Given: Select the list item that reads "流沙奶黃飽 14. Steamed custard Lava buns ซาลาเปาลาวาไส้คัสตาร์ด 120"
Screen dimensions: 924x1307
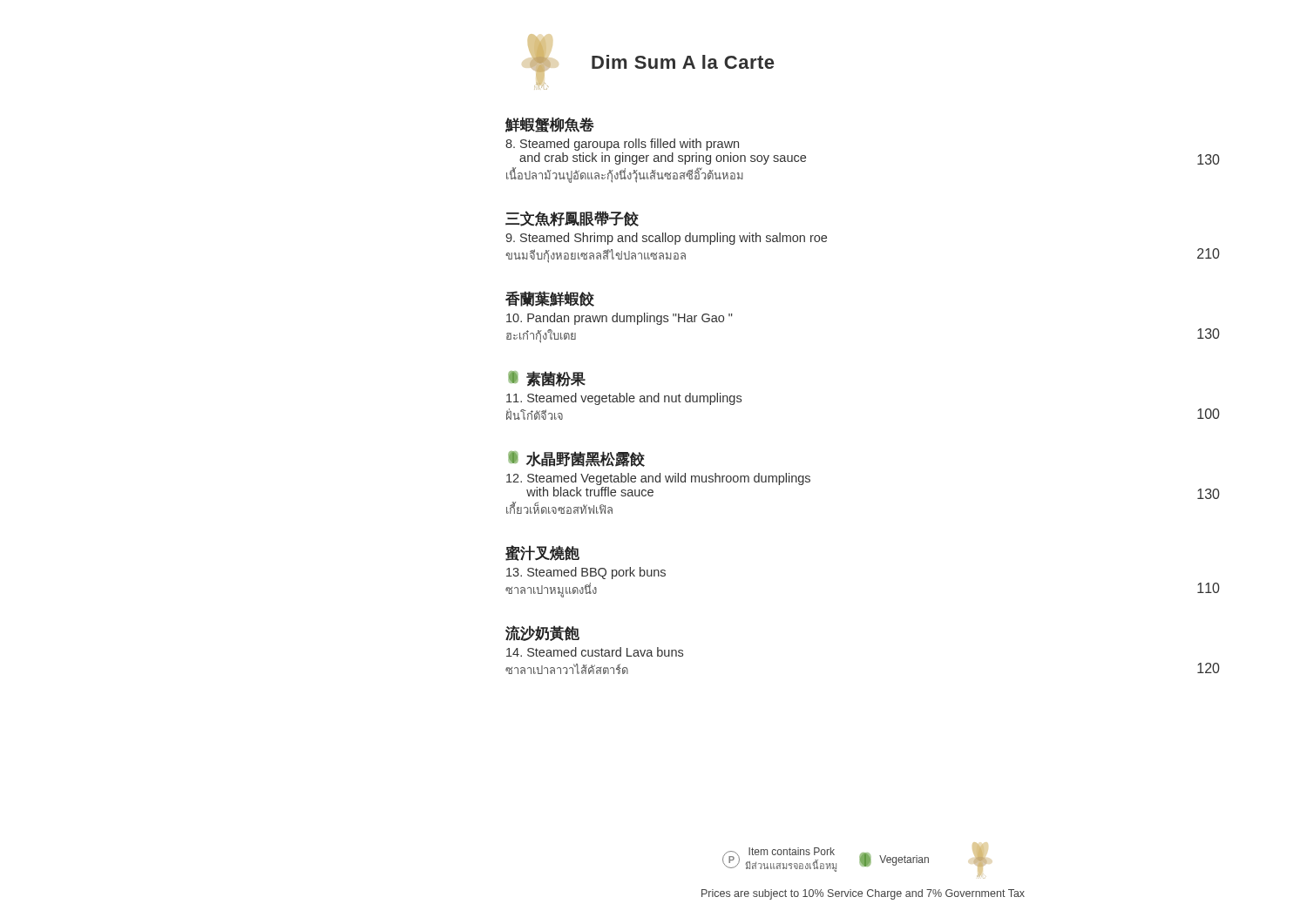Looking at the screenshot, I should (x=542, y=633).
